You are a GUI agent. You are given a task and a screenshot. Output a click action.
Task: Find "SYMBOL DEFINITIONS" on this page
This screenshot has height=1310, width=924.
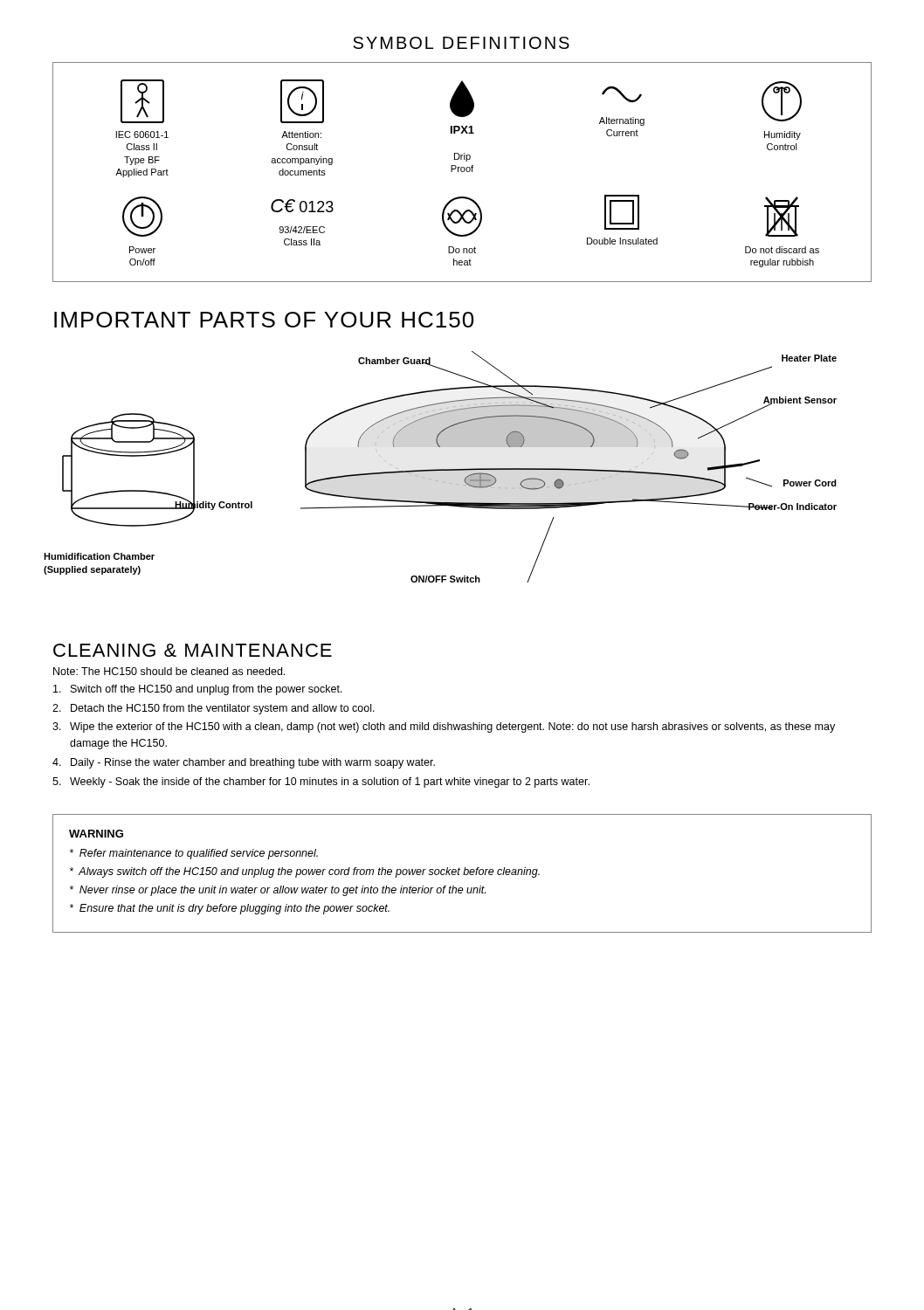(462, 43)
